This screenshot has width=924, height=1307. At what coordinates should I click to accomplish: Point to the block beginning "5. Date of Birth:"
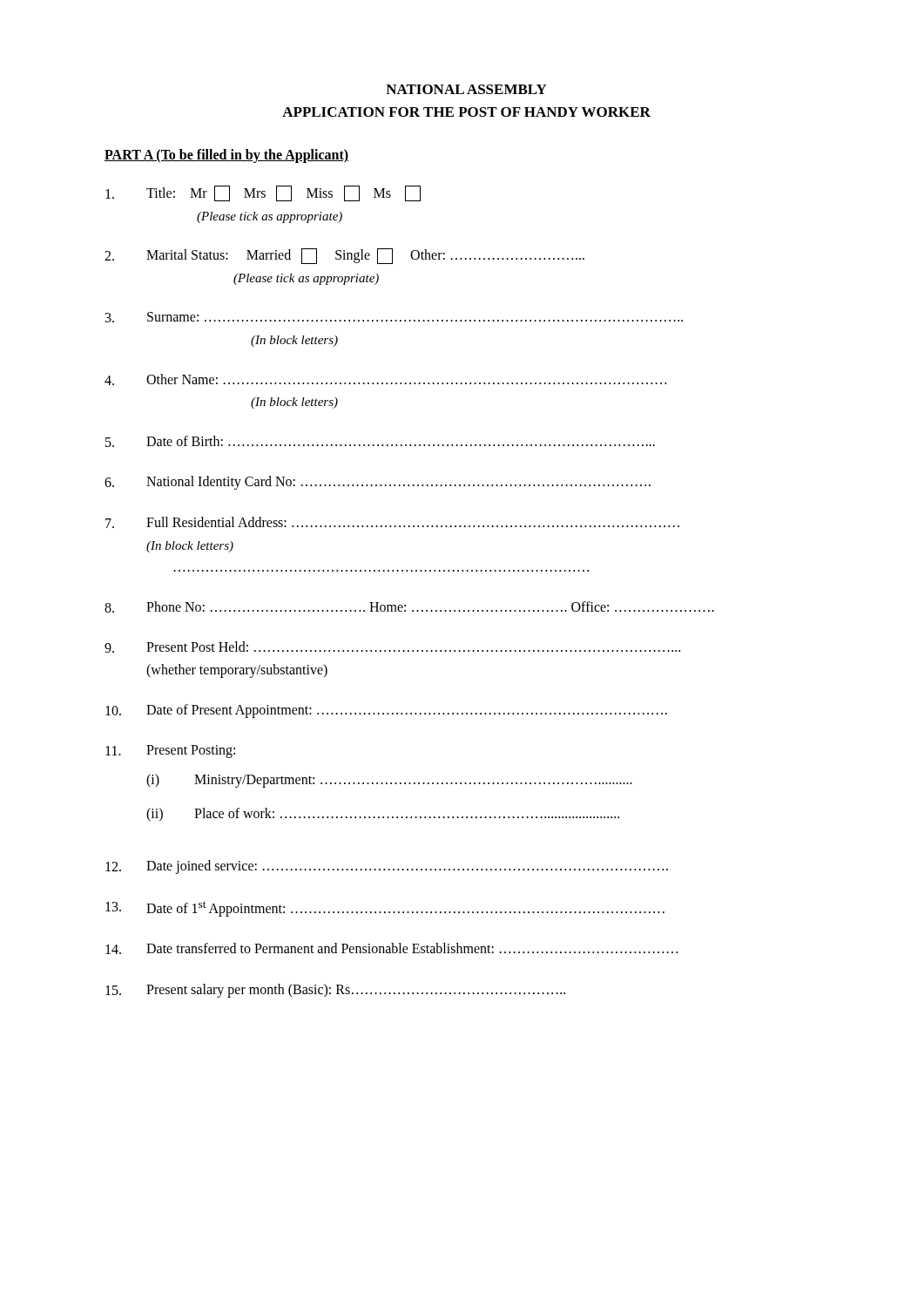click(466, 442)
